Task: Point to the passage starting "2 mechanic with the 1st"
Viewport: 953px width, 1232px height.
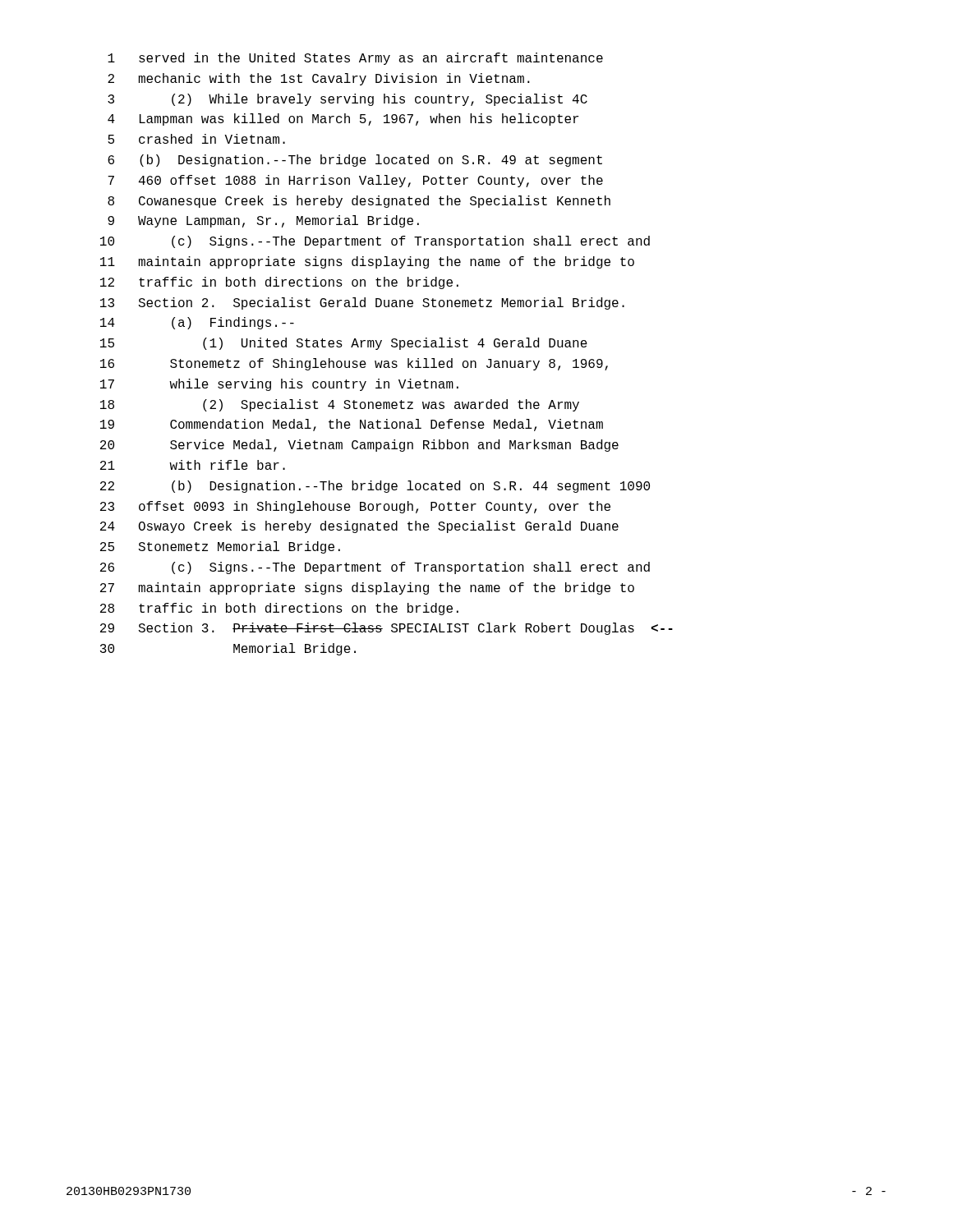Action: [476, 80]
